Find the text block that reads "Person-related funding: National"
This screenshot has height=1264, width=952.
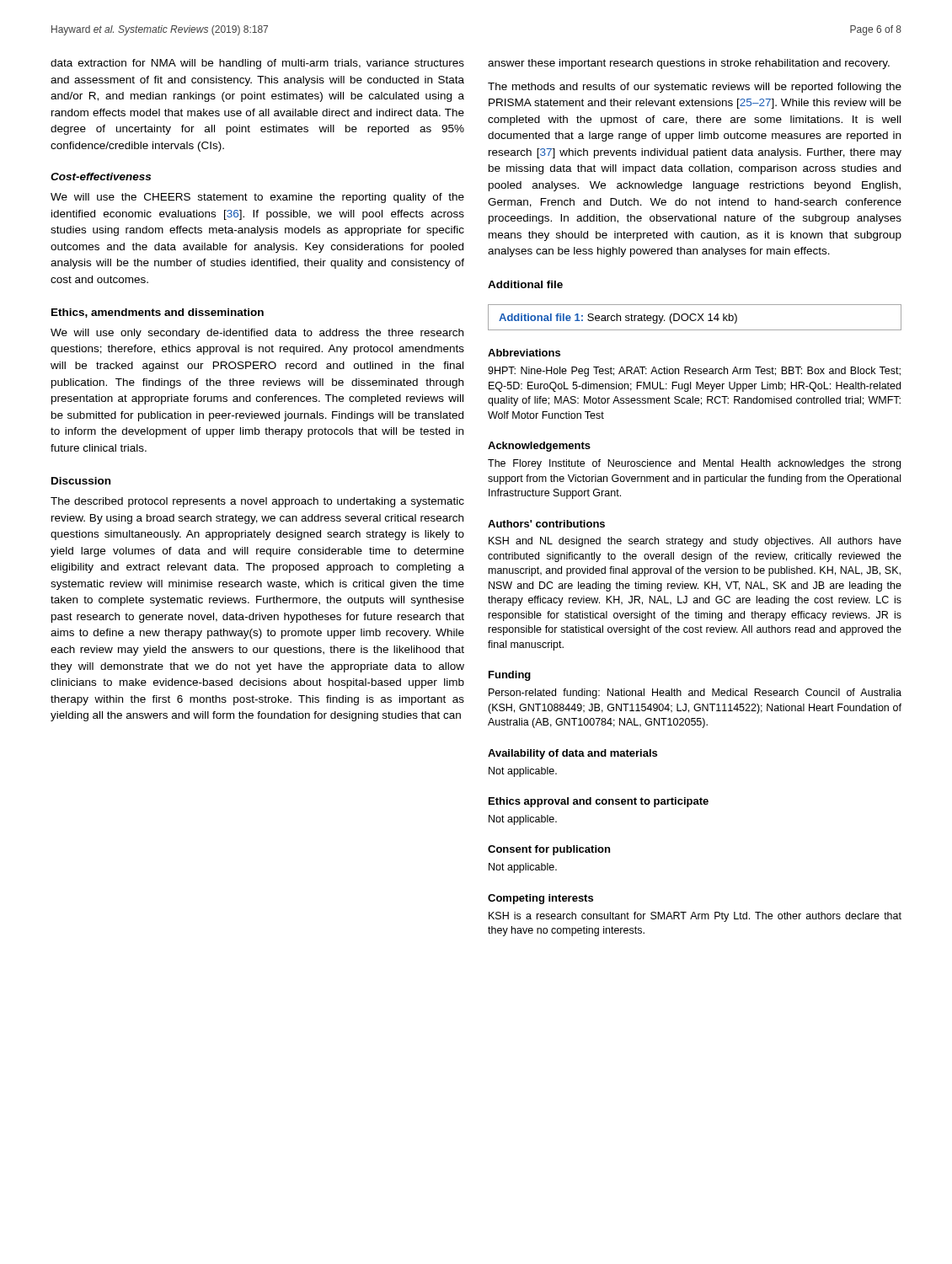(695, 708)
